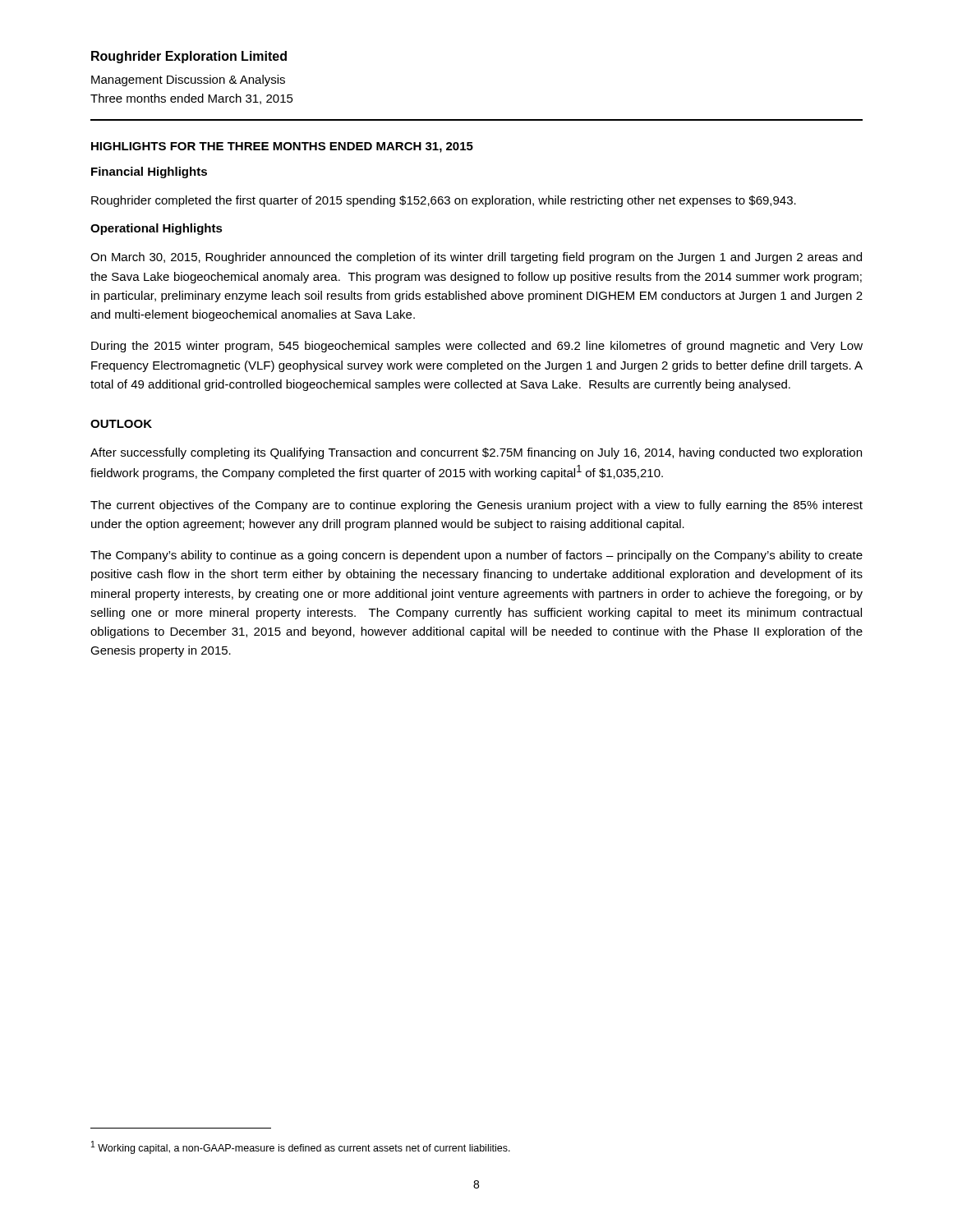Click on the text block that says "The current objectives of the Company"
The height and width of the screenshot is (1232, 953).
point(476,514)
